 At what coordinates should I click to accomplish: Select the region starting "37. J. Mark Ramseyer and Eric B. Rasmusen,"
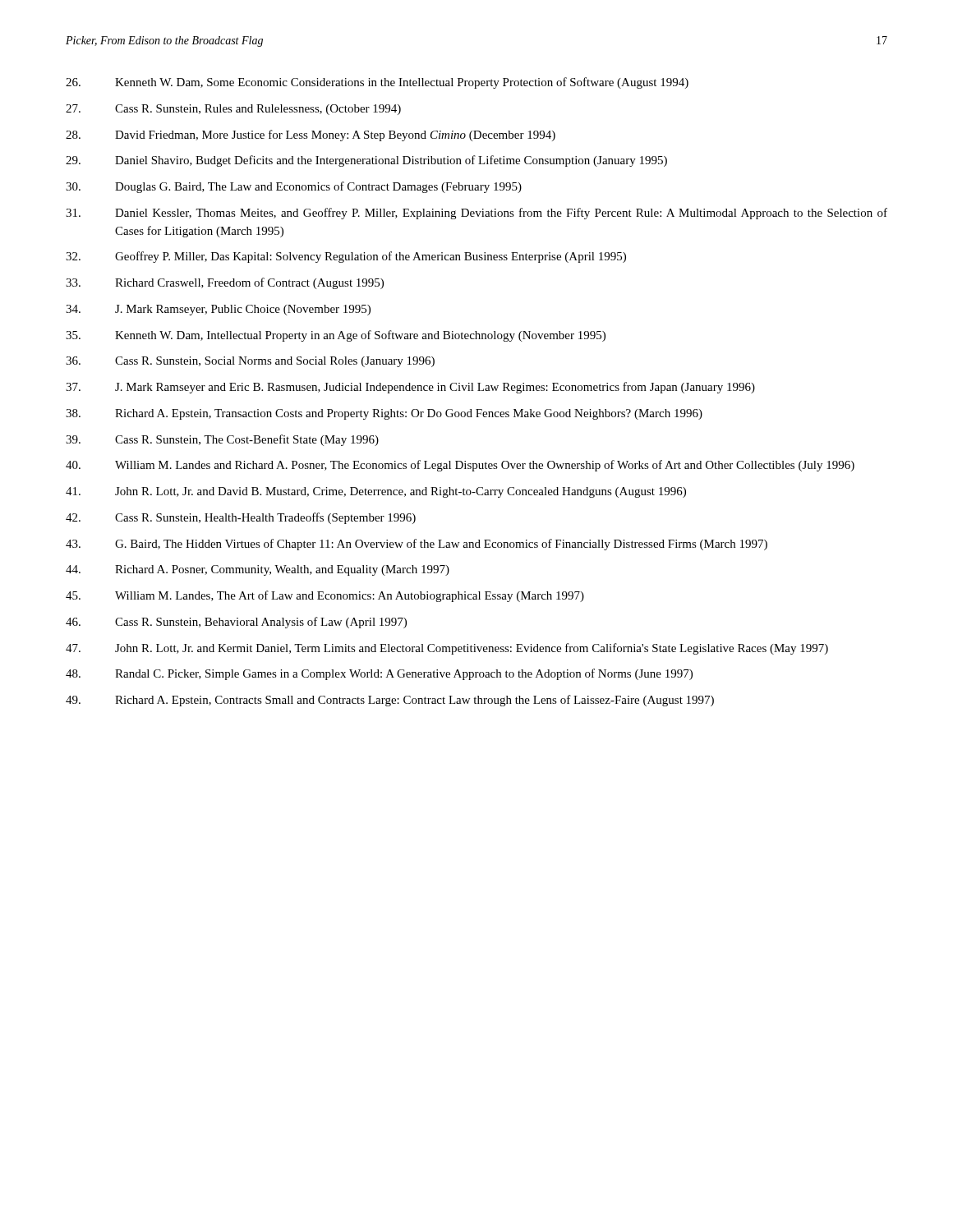[x=476, y=388]
